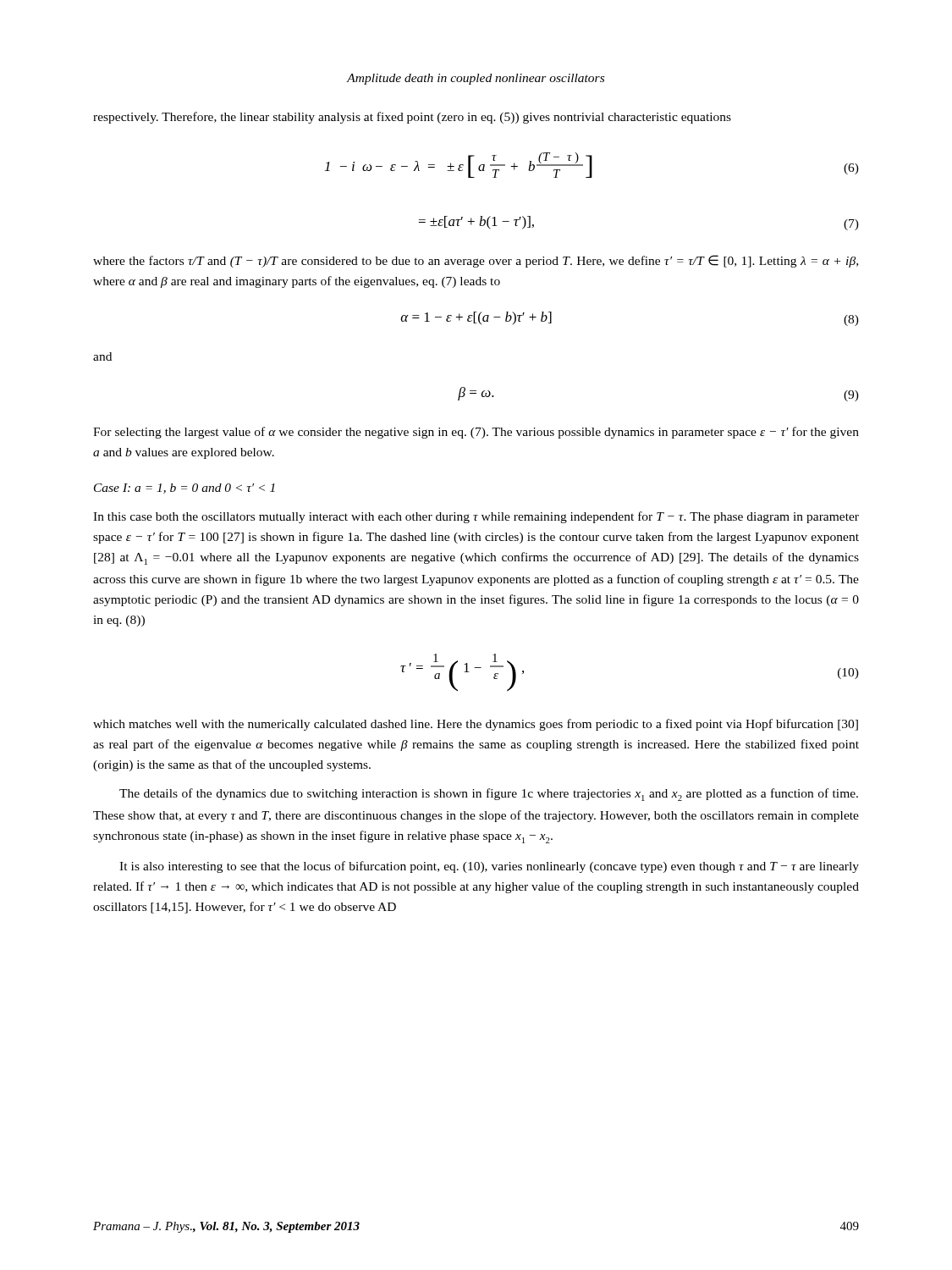Image resolution: width=952 pixels, height=1270 pixels.
Task: Navigate to the text starting "α = 1"
Action: coord(476,319)
